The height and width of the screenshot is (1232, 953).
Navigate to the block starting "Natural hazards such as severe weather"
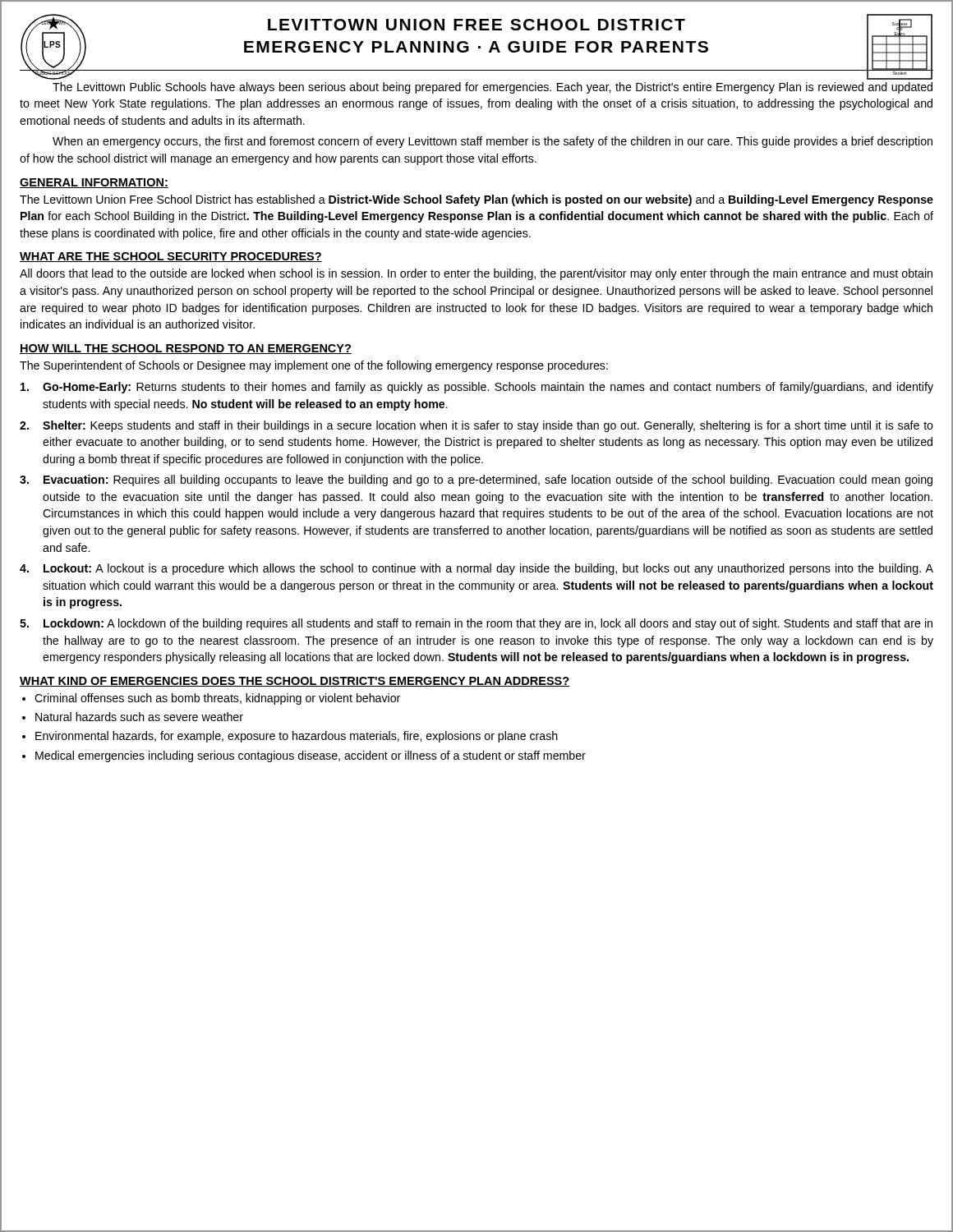tap(139, 717)
